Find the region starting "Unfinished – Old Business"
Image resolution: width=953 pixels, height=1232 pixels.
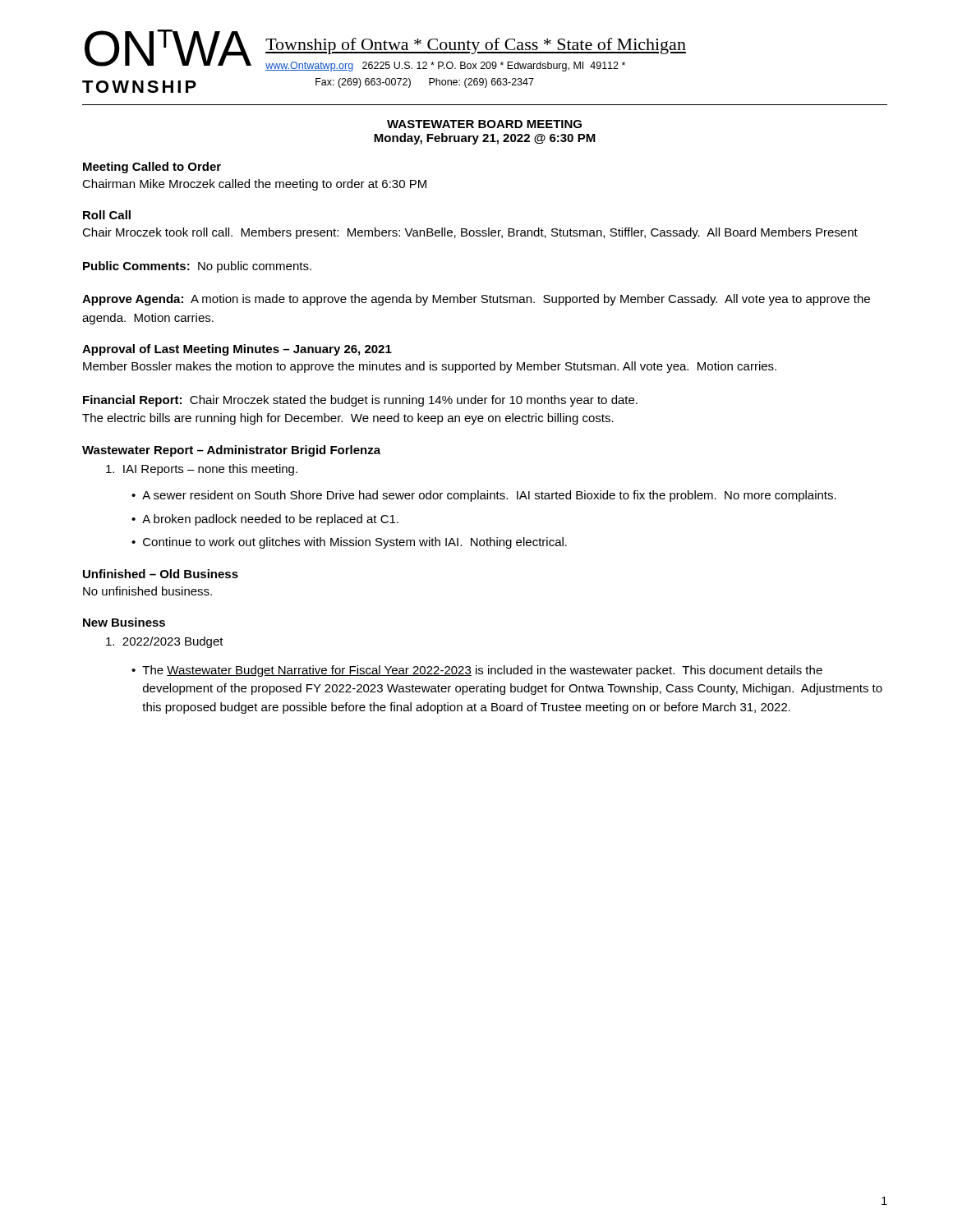point(160,574)
